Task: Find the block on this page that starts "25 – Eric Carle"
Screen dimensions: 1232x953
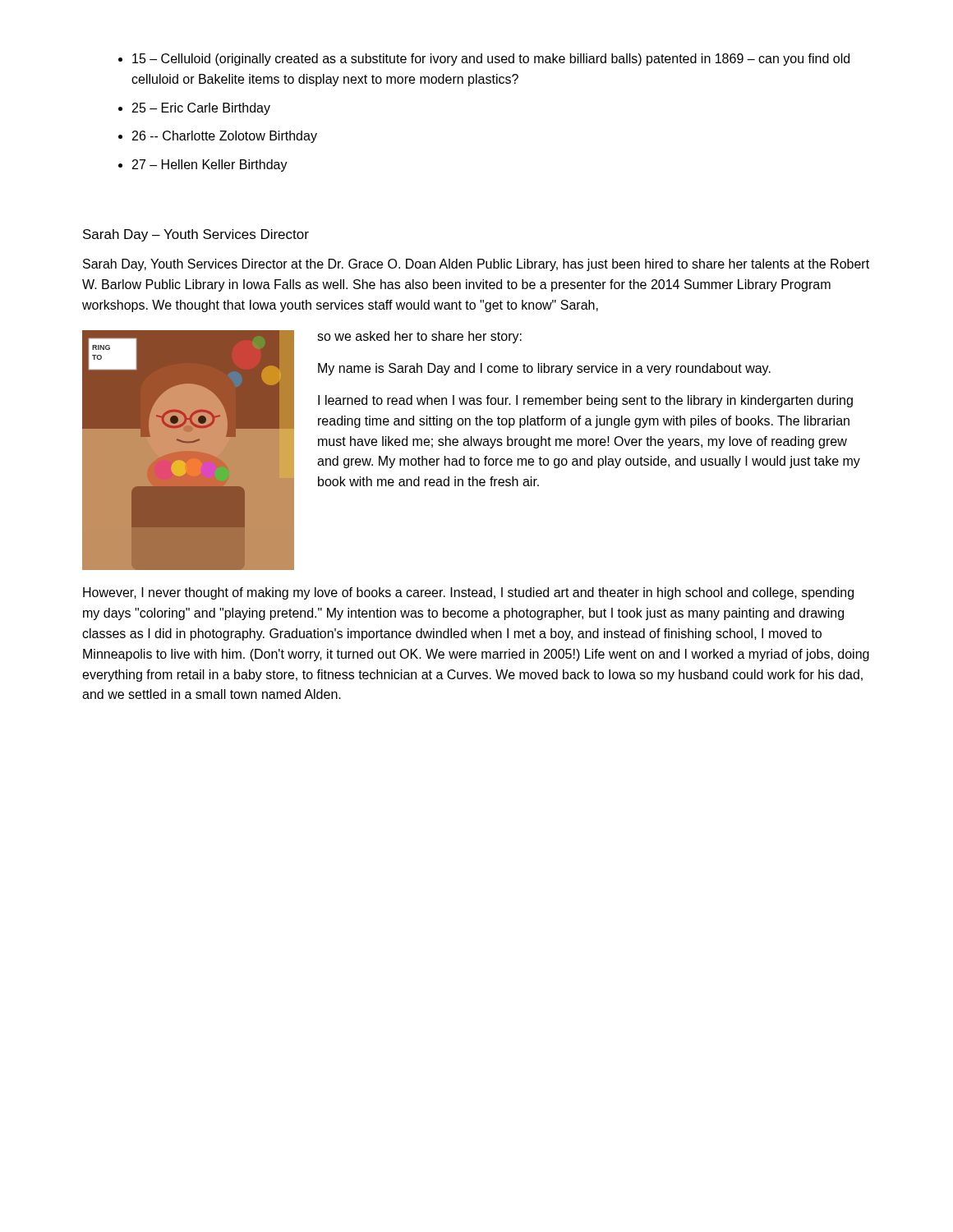Action: (201, 108)
